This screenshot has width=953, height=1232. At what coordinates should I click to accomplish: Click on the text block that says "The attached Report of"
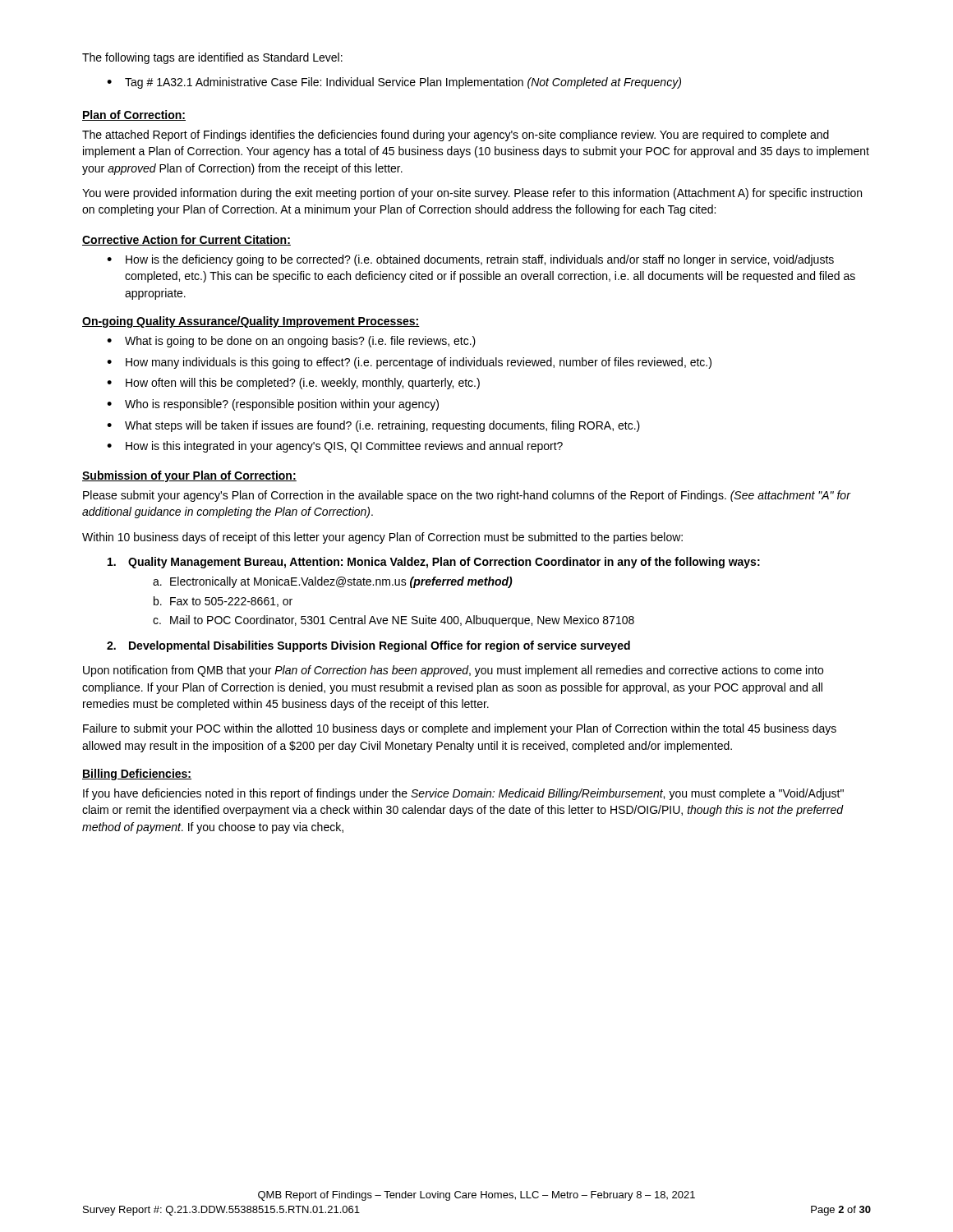pos(476,152)
